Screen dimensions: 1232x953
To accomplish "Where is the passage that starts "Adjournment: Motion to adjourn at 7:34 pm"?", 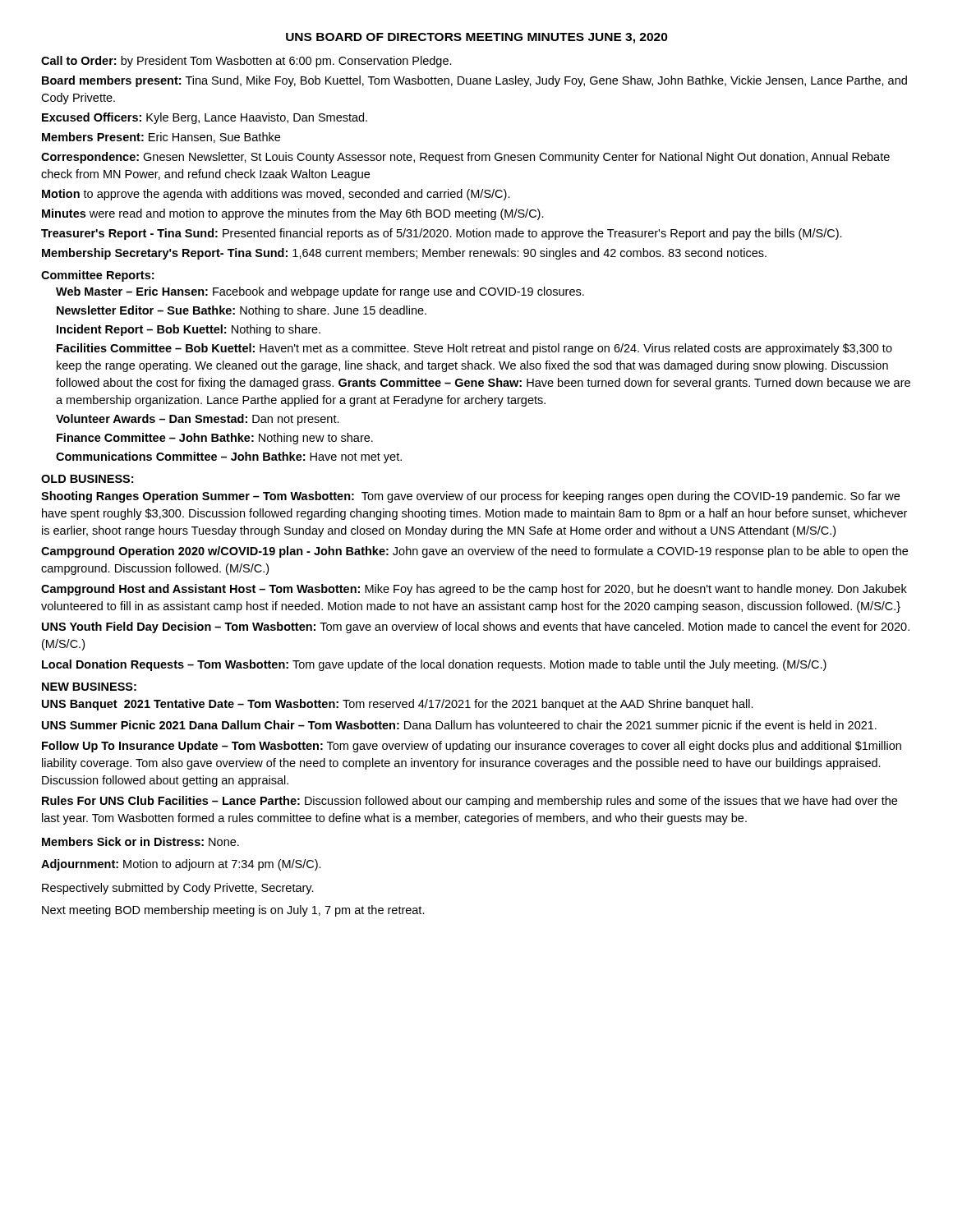I will 181,864.
